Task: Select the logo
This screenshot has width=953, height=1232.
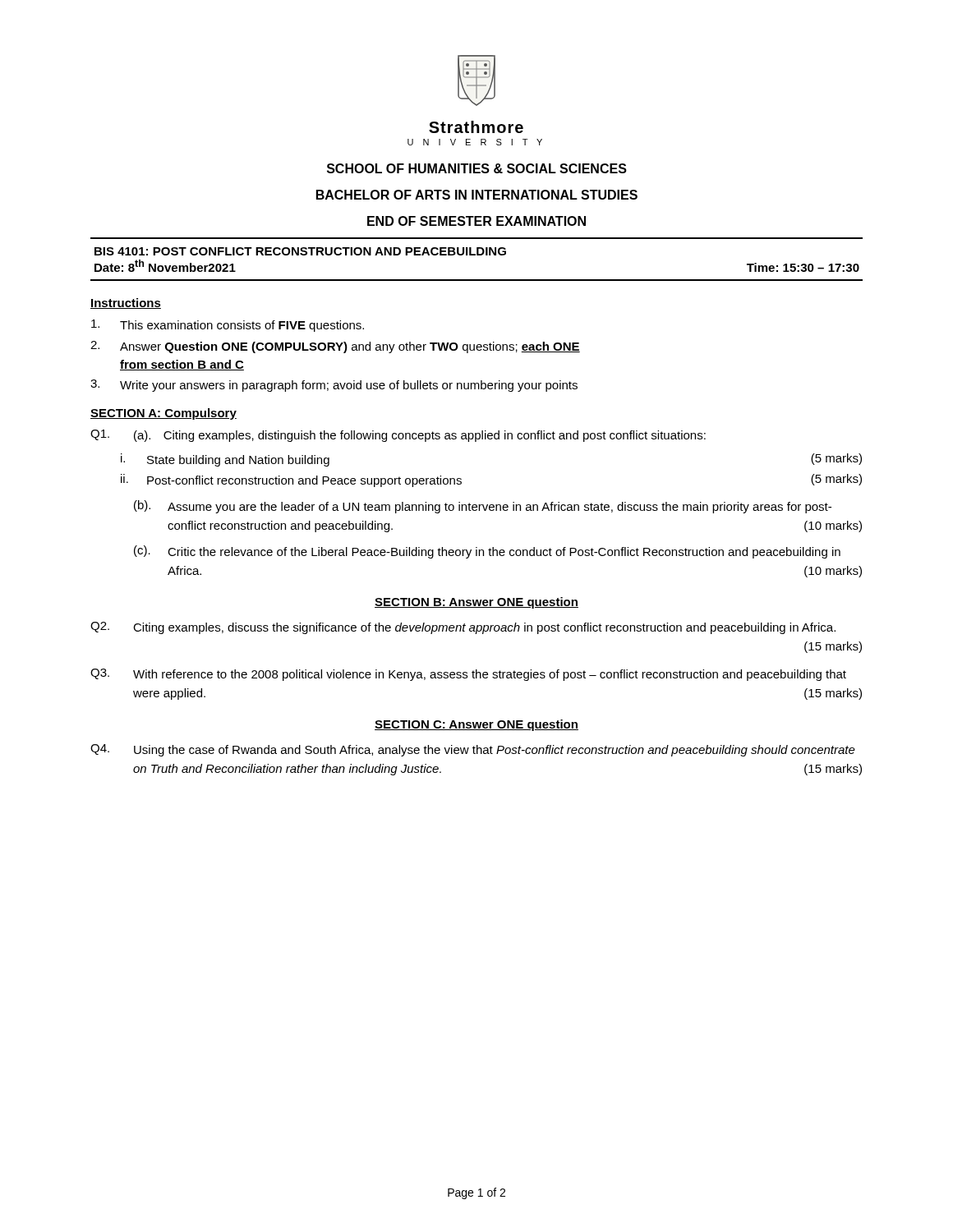Action: tap(476, 98)
